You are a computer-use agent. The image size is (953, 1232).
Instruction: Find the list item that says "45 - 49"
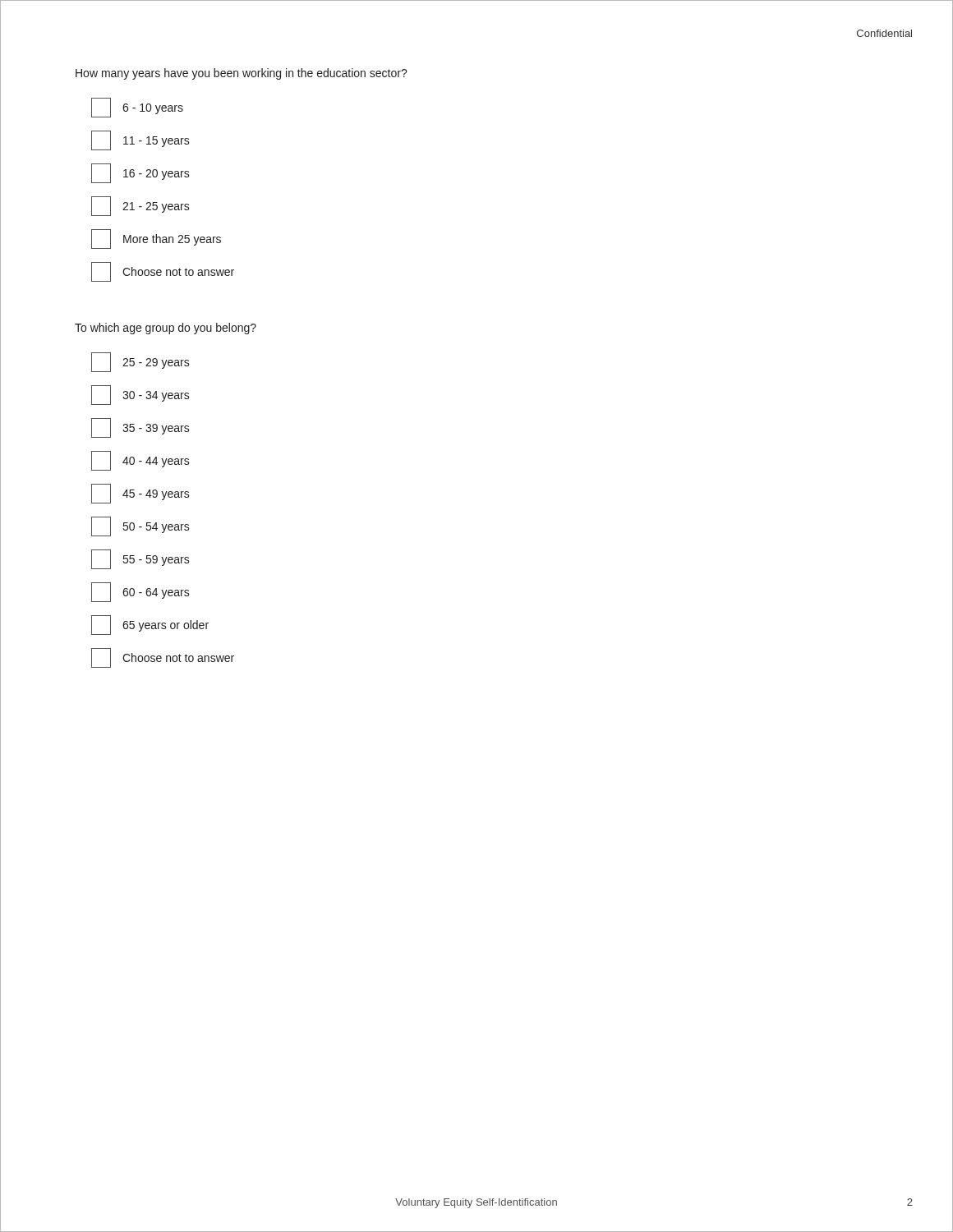tap(140, 494)
